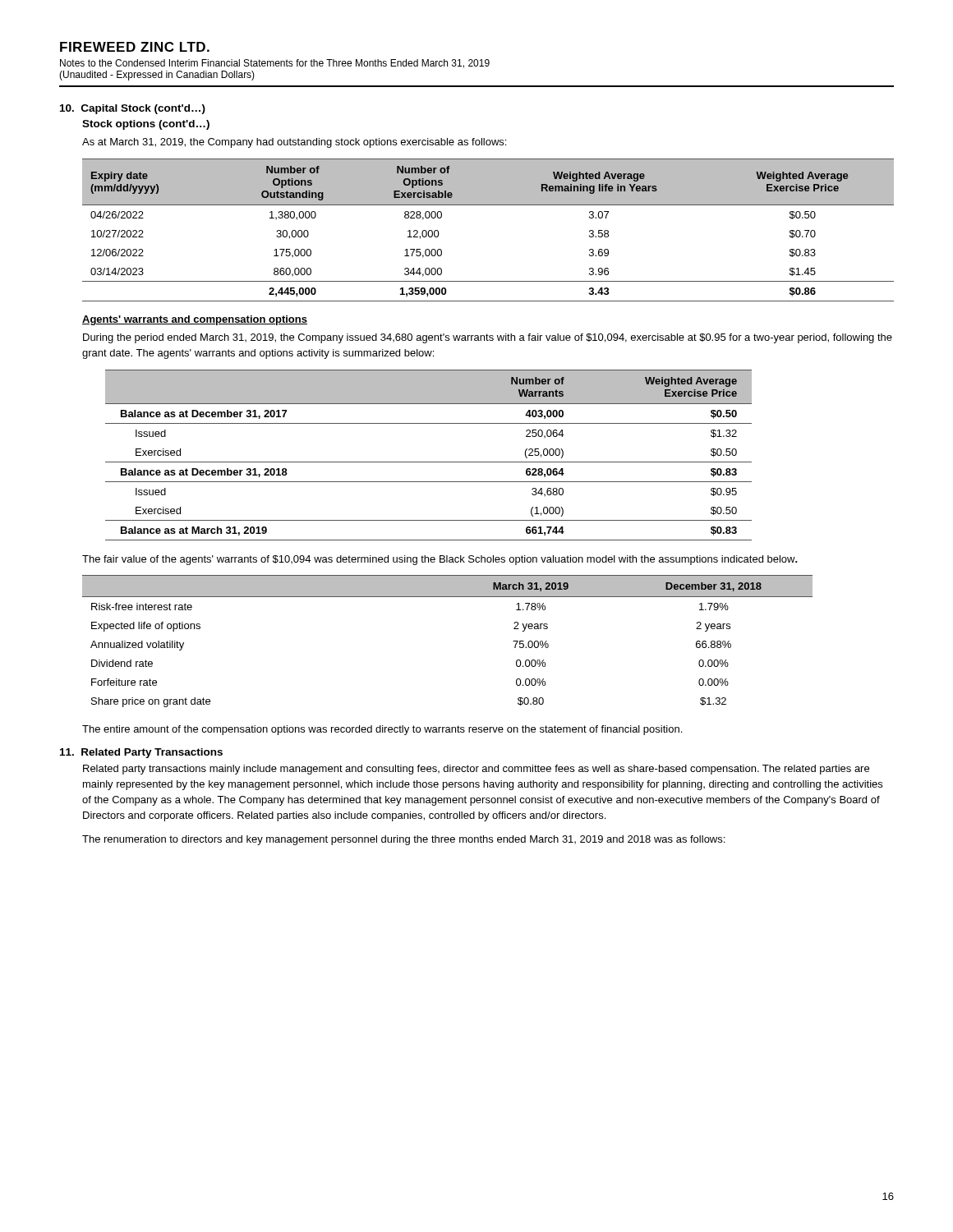Select the table that reads "Balance as at December"

pyautogui.click(x=499, y=455)
